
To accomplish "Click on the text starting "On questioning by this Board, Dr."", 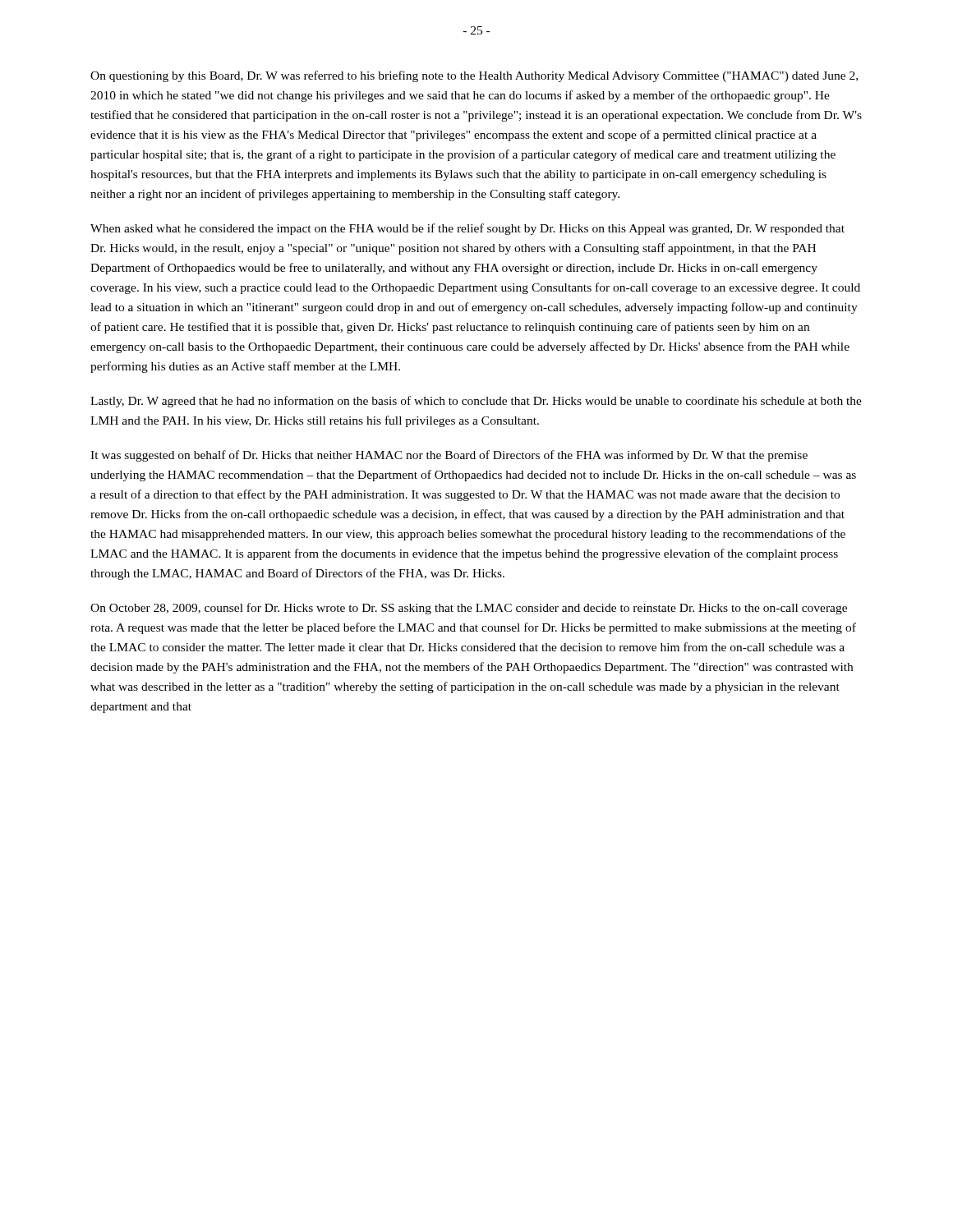I will click(476, 135).
